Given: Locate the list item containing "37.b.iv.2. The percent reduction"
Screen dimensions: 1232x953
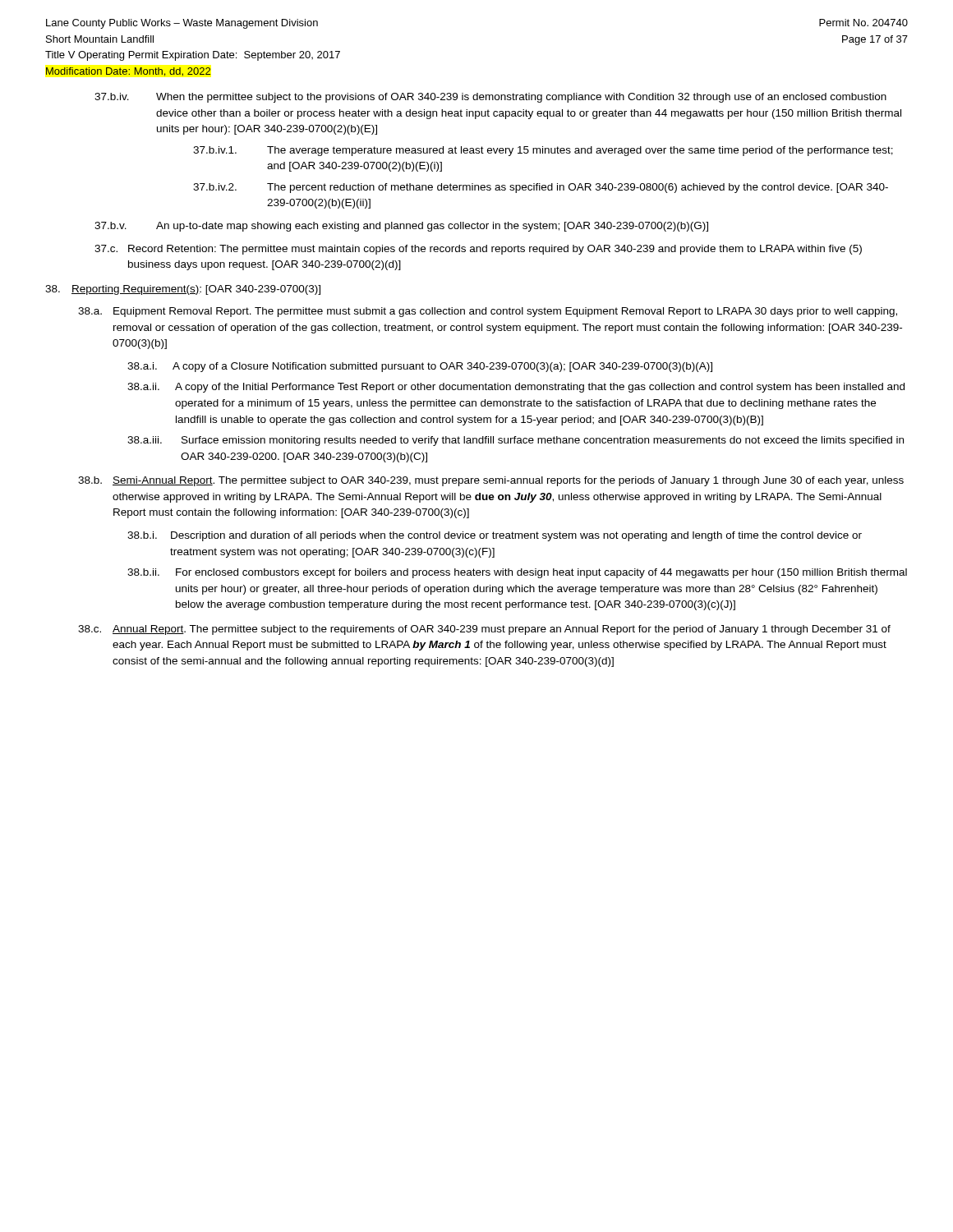Looking at the screenshot, I should coord(550,195).
